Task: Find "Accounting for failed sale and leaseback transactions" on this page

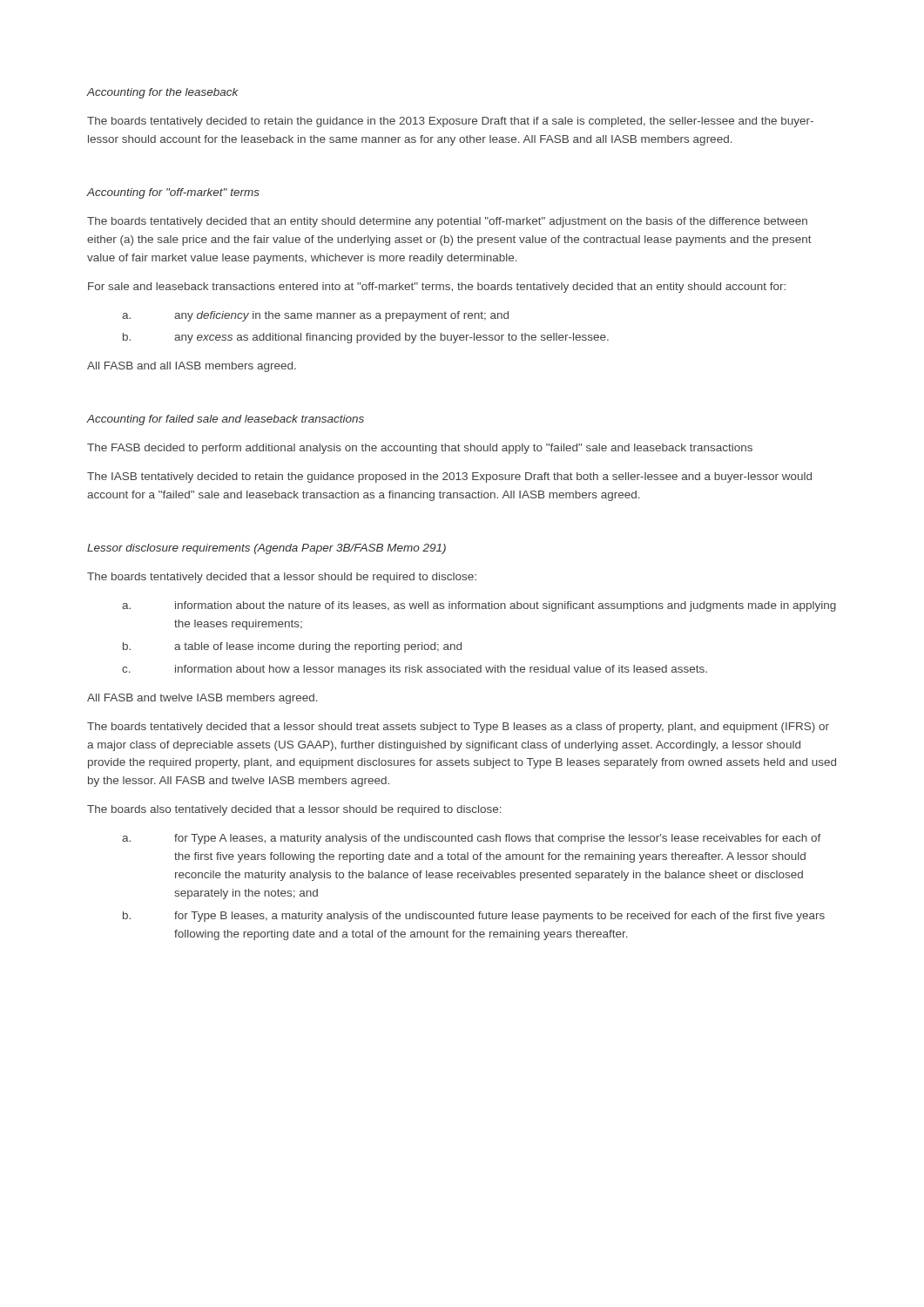Action: [226, 419]
